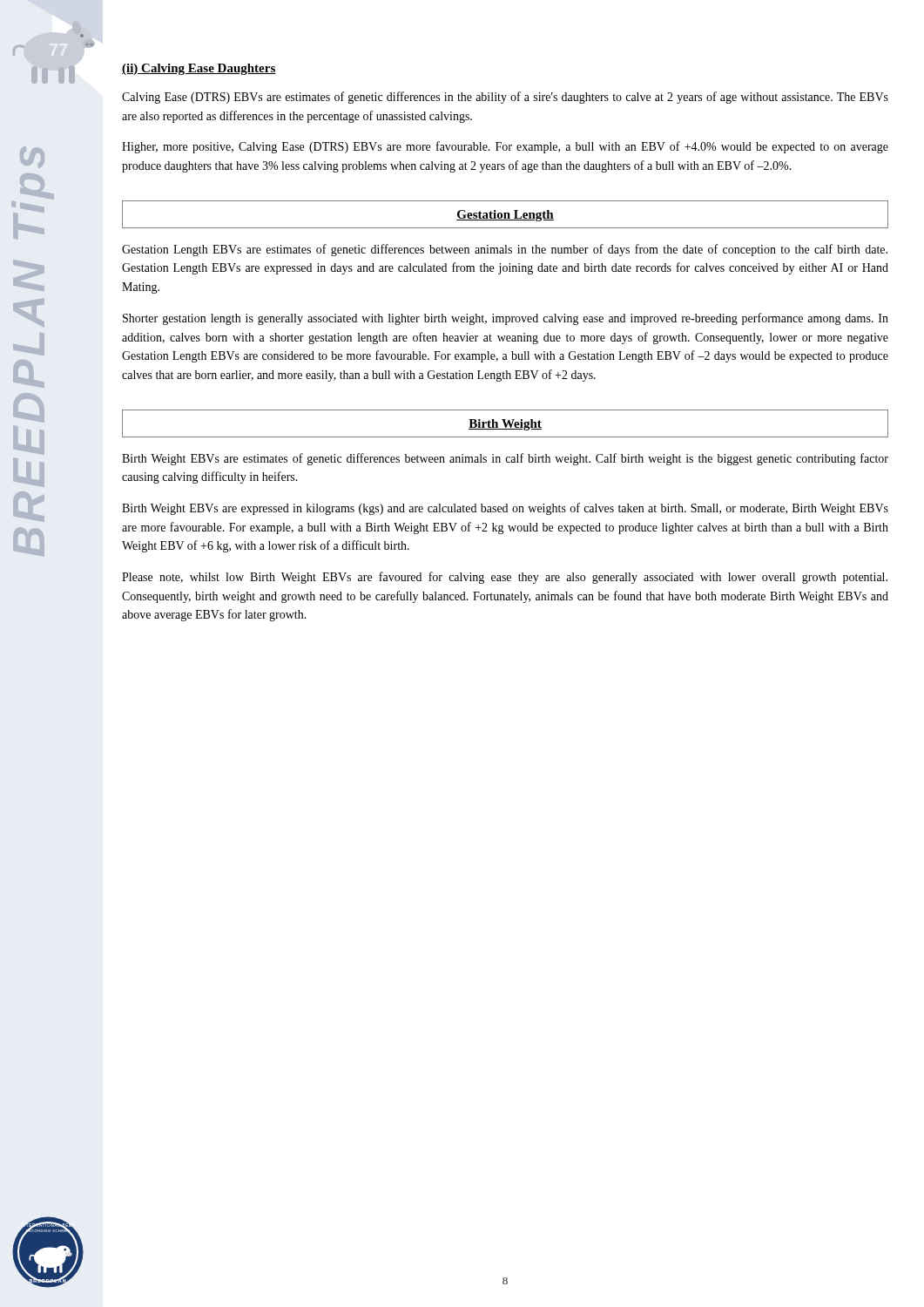Locate the text "Gestation Length"

click(x=505, y=214)
